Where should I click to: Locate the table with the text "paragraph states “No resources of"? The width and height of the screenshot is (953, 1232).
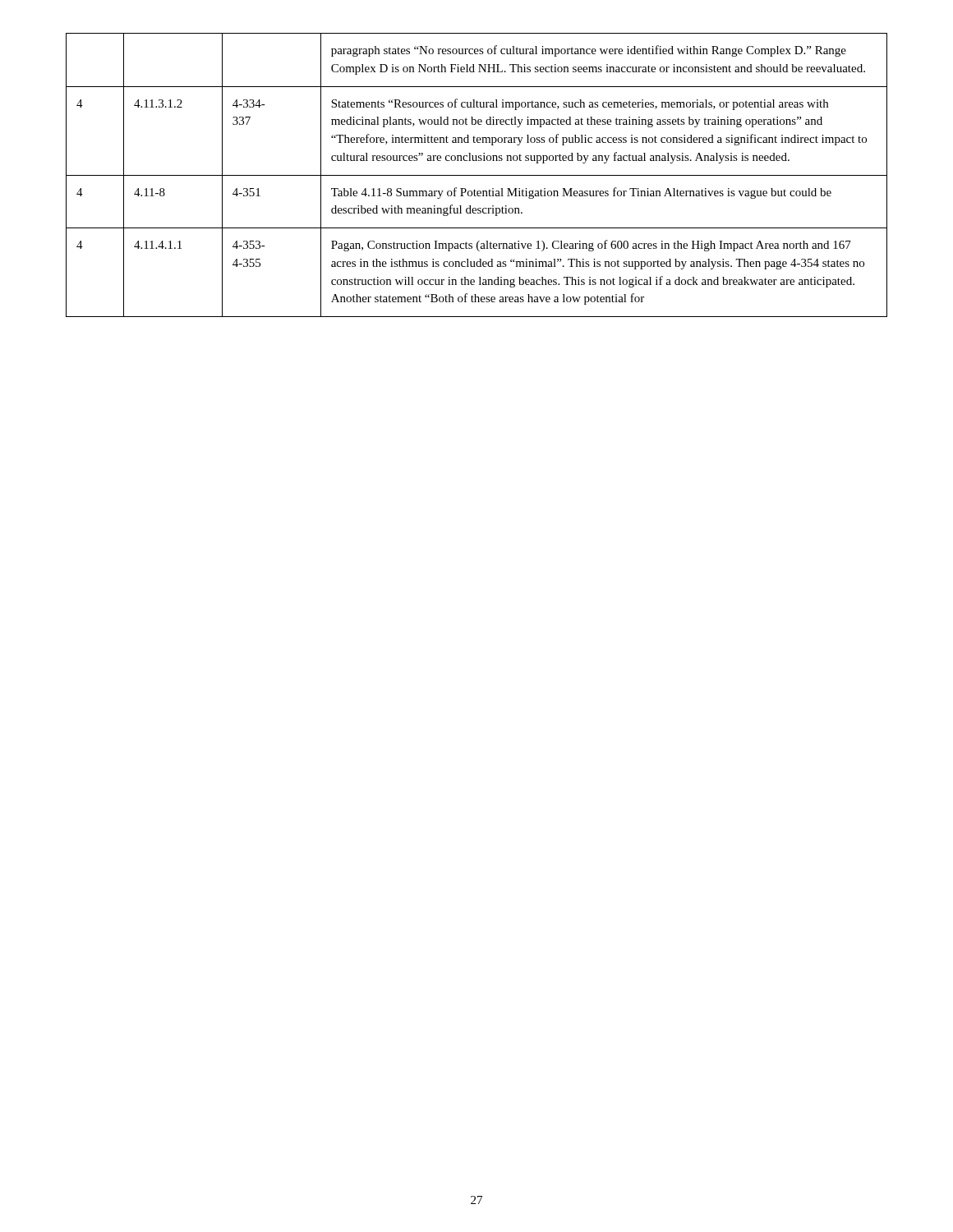pos(476,175)
